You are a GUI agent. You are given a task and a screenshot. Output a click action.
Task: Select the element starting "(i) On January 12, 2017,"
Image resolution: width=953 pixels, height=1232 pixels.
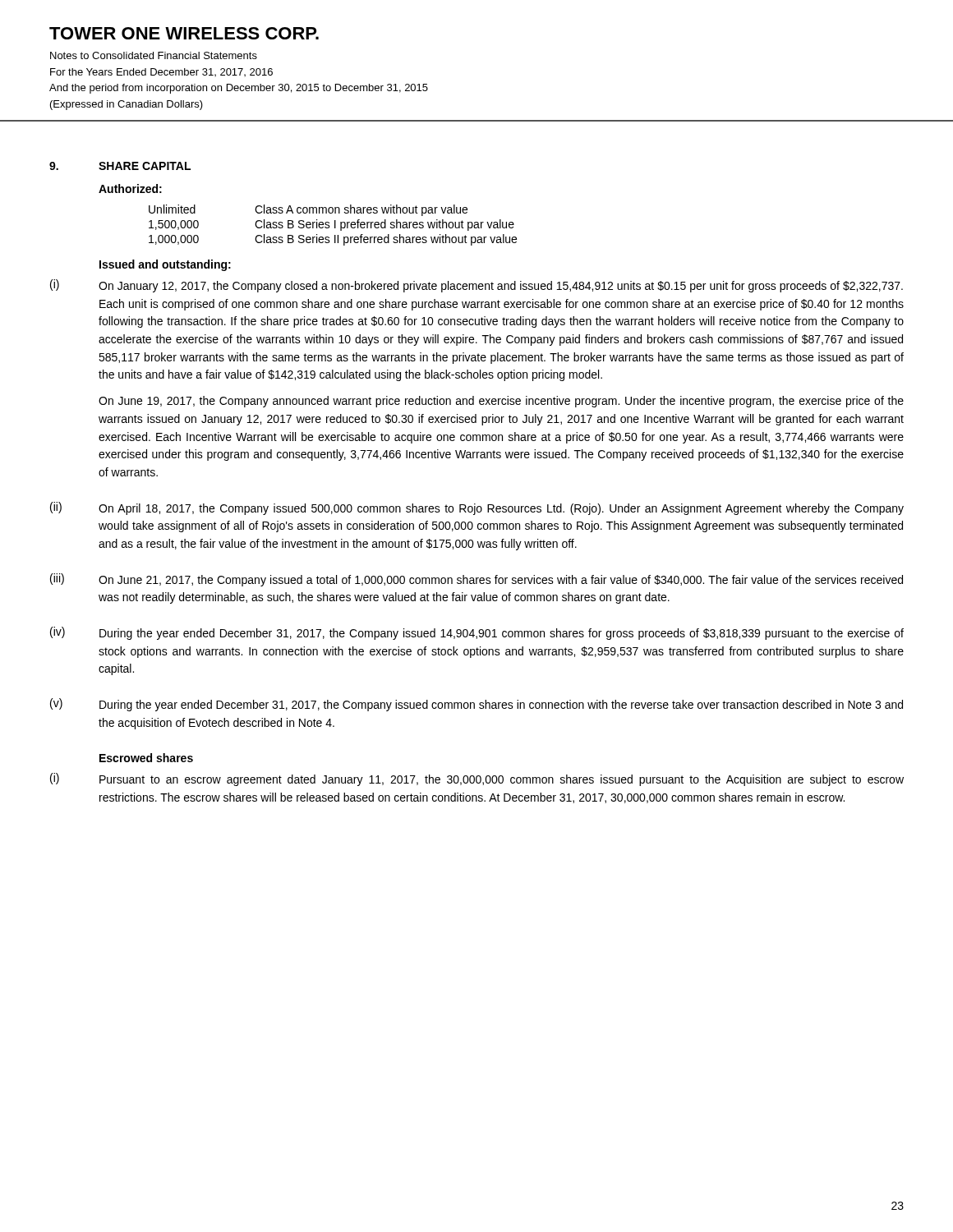[x=476, y=384]
